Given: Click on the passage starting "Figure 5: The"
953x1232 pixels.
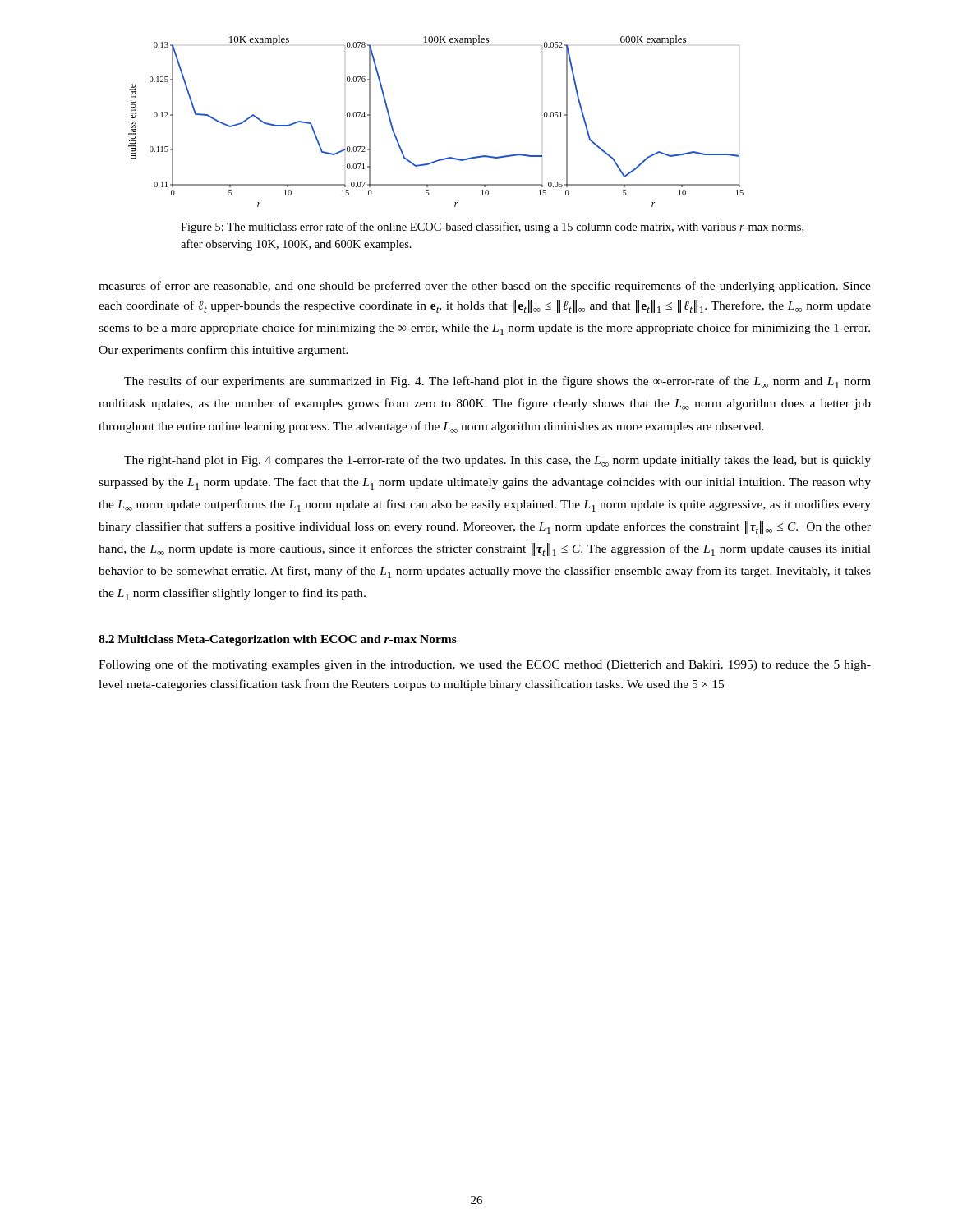Looking at the screenshot, I should [493, 235].
